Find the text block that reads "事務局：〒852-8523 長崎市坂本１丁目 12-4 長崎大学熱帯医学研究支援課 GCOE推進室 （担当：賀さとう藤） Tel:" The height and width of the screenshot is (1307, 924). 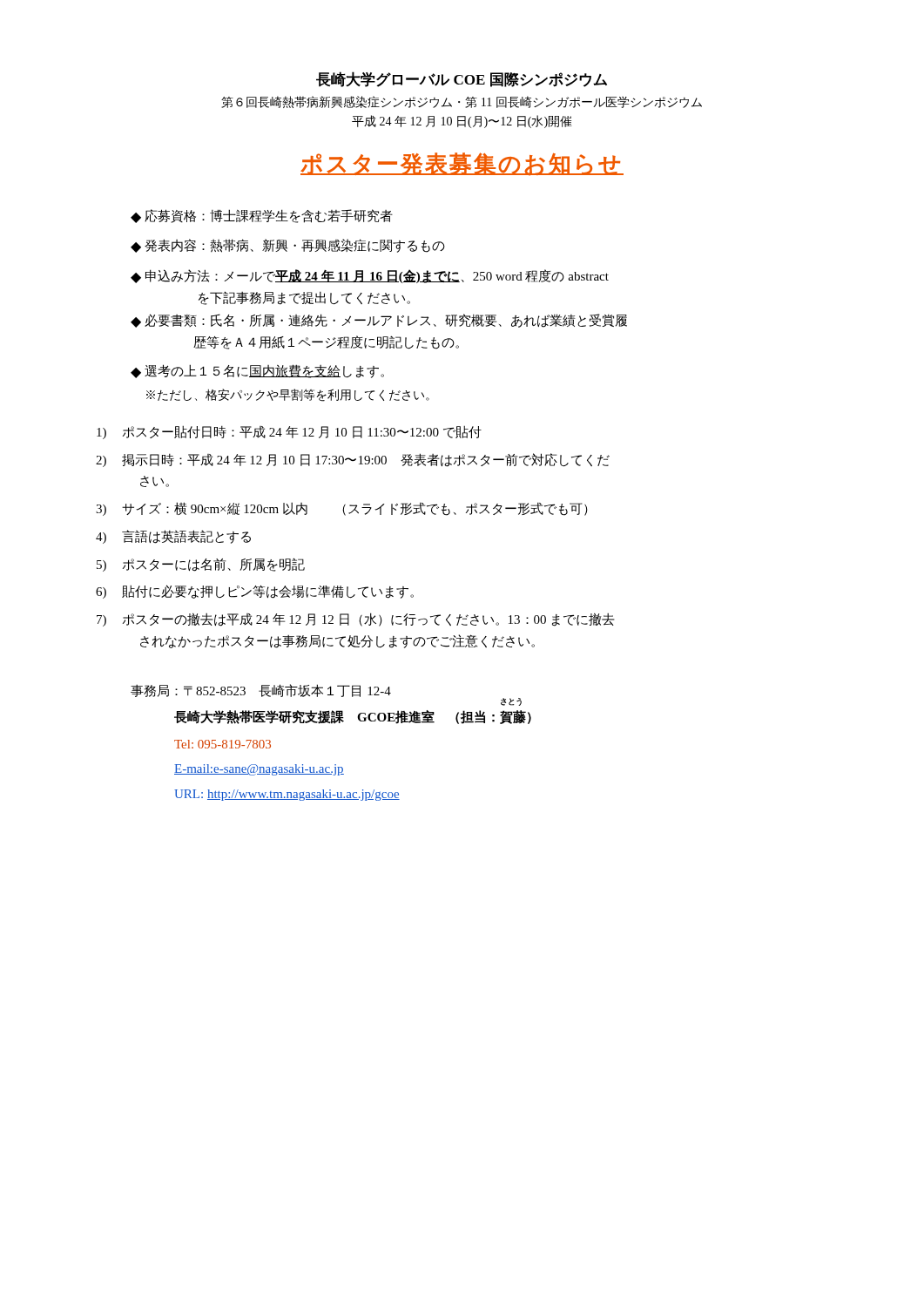click(x=326, y=695)
